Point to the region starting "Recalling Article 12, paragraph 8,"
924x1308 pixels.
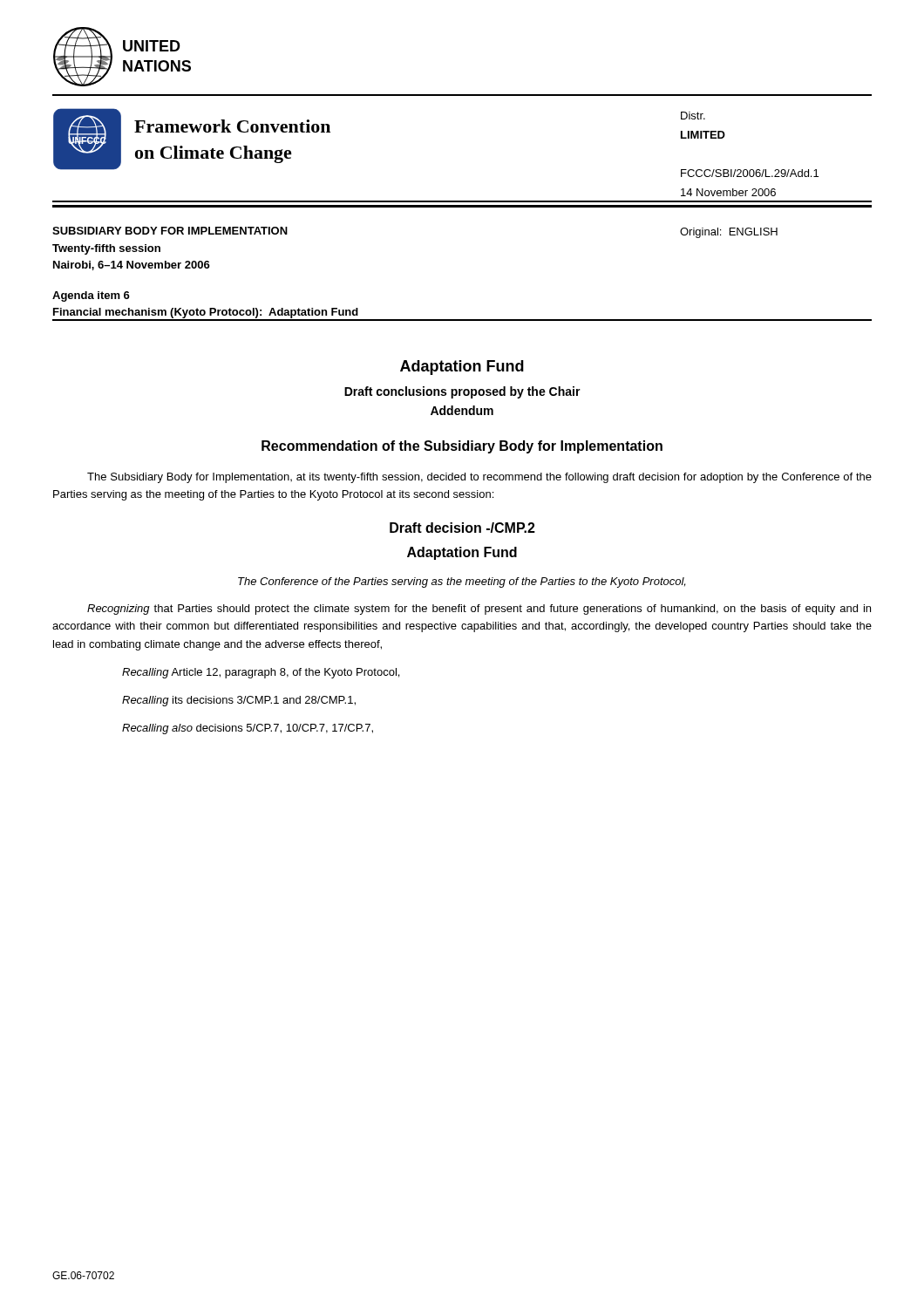pos(261,672)
